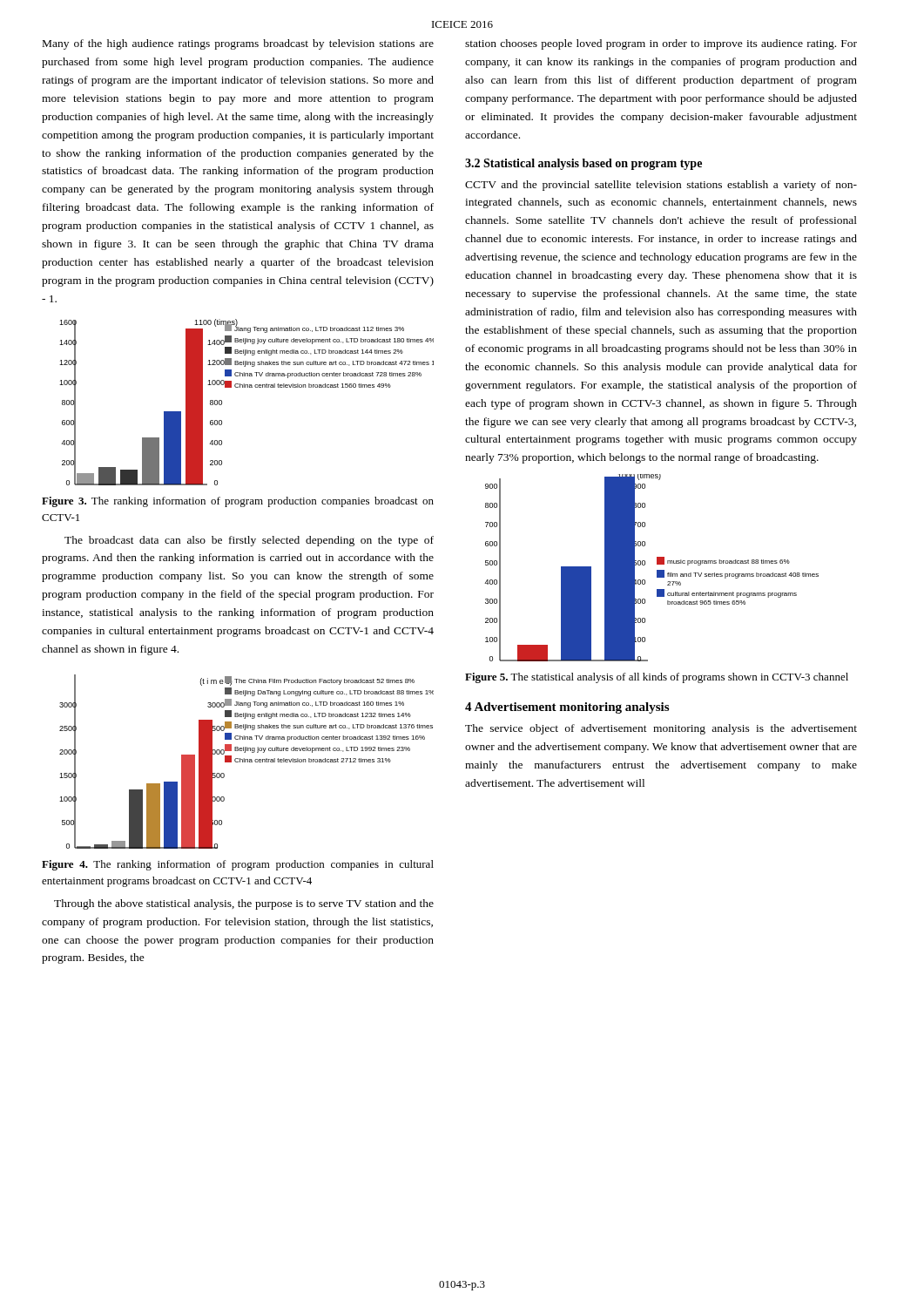This screenshot has height=1307, width=924.
Task: Locate the text block starting "CCTV and the provincial satellite television"
Action: [x=661, y=321]
